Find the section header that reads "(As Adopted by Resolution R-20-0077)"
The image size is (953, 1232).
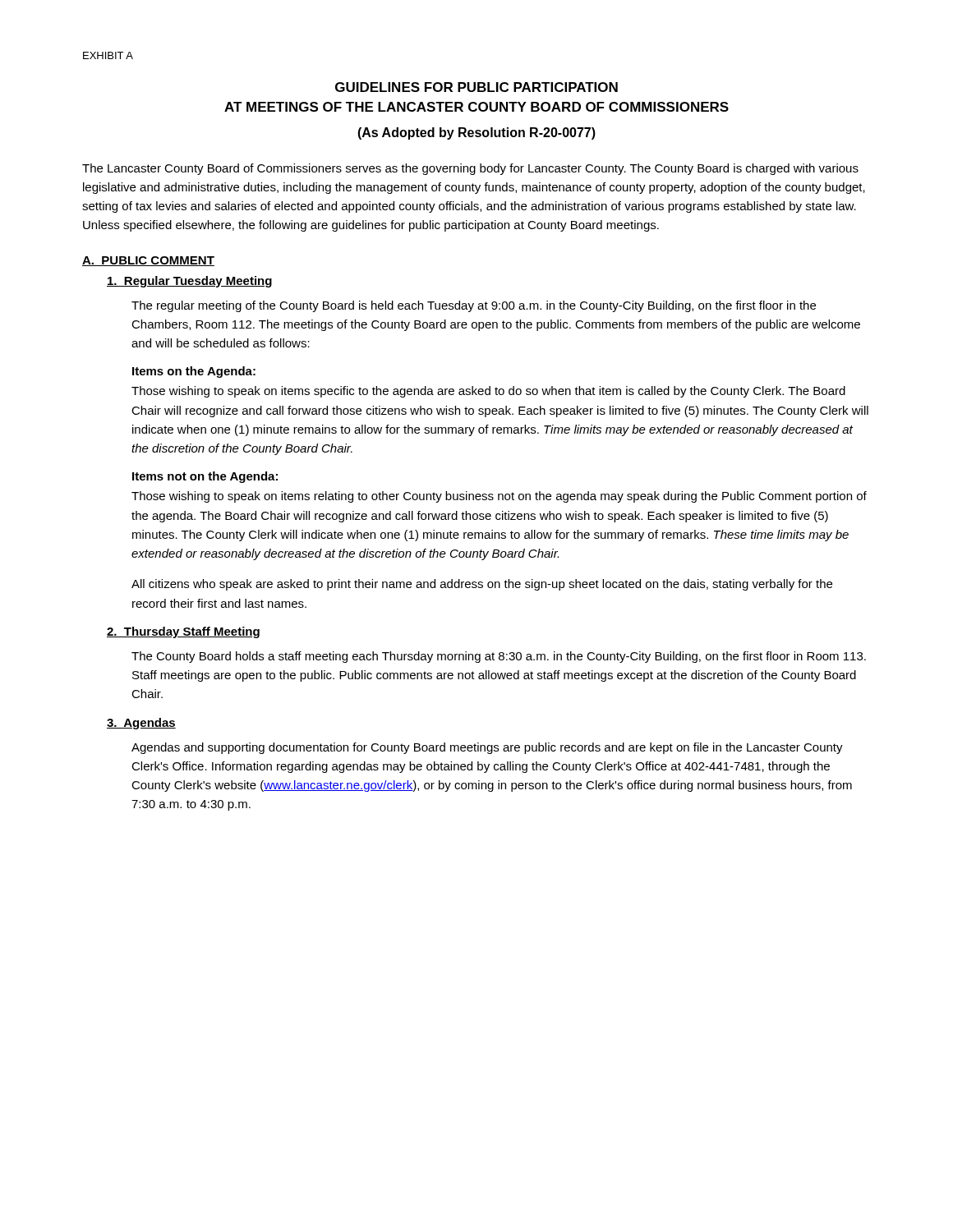(x=476, y=132)
